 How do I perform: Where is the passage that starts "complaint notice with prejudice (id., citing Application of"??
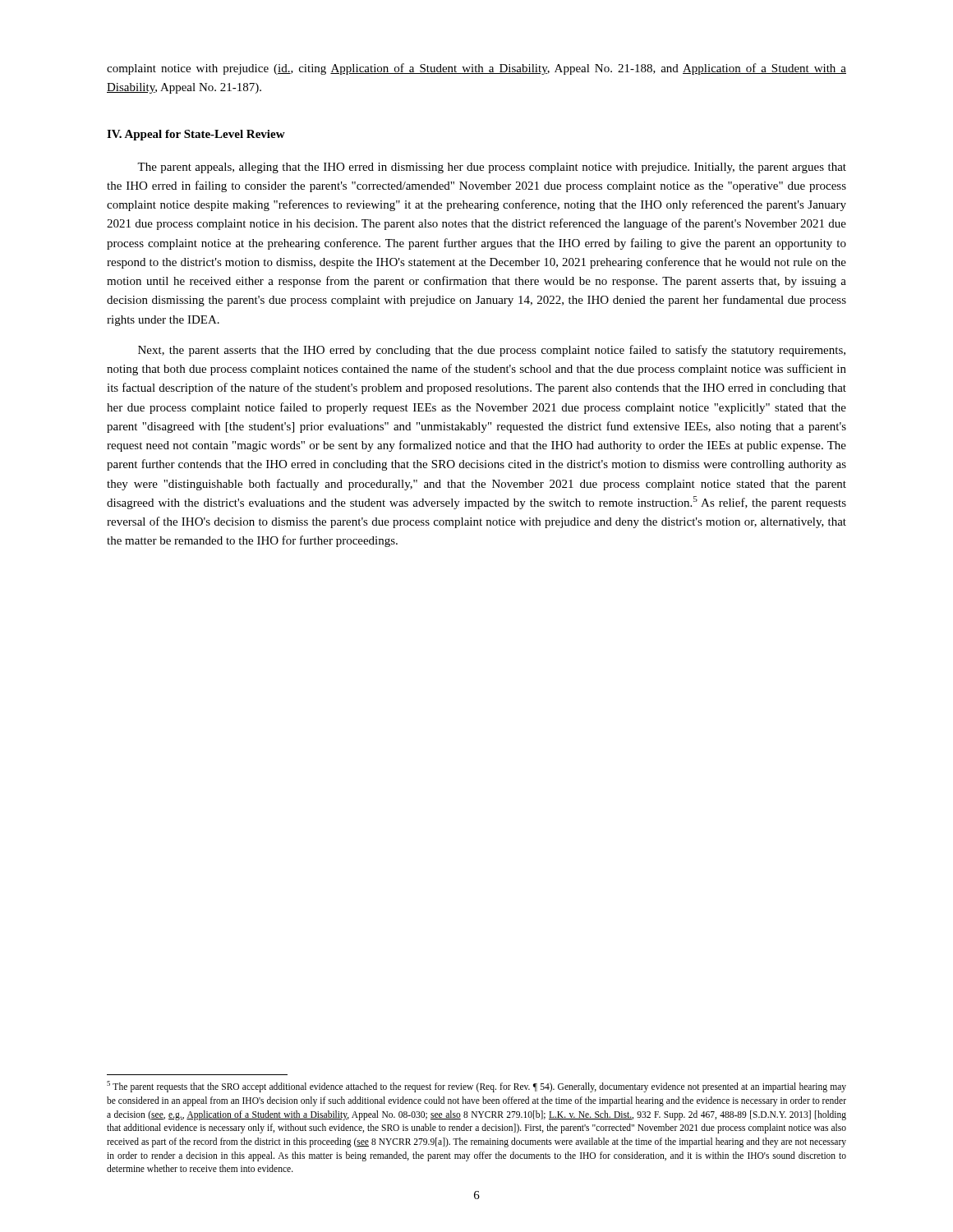pyautogui.click(x=476, y=78)
